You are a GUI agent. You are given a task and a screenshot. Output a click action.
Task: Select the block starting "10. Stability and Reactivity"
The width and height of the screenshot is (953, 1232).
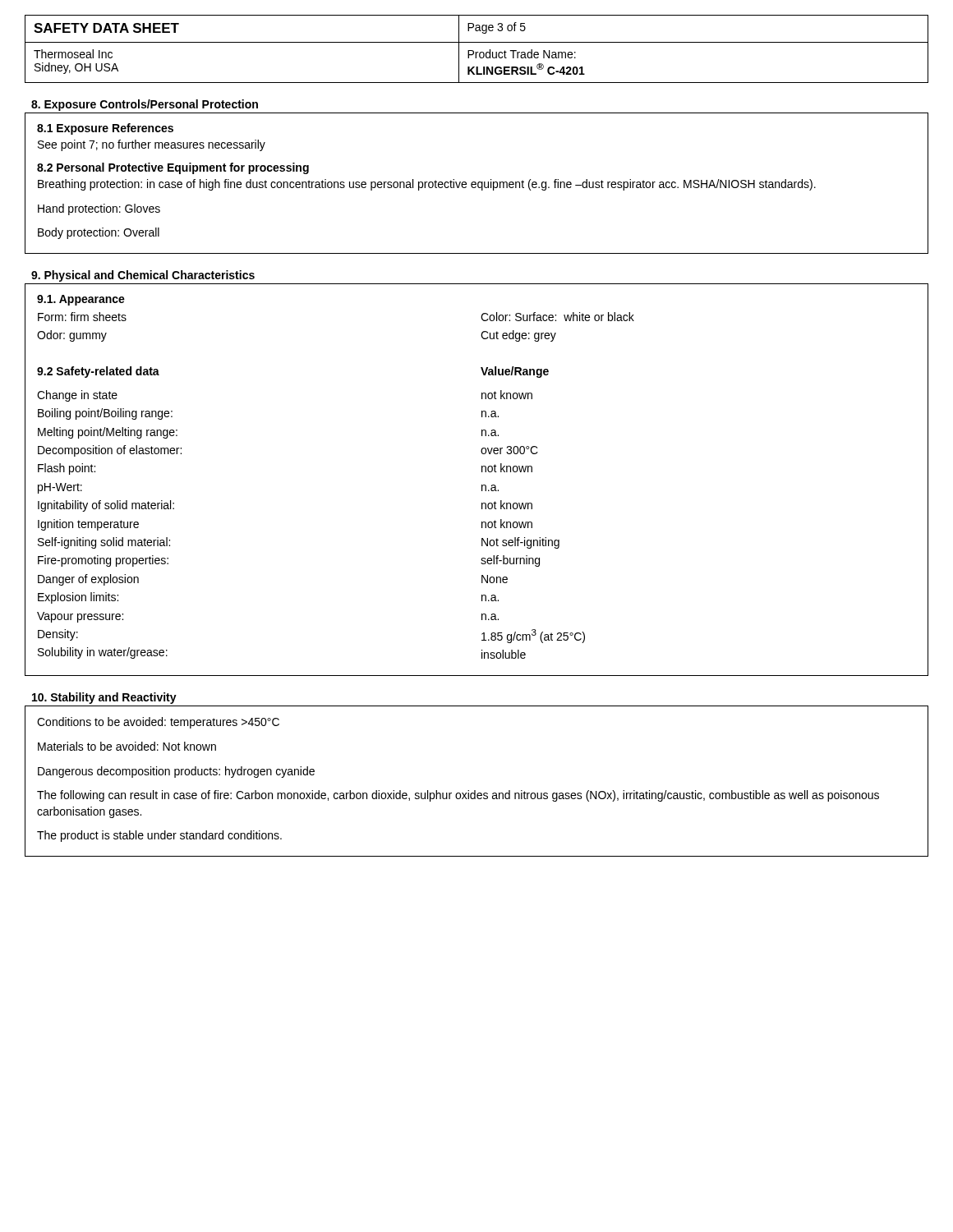[x=102, y=698]
